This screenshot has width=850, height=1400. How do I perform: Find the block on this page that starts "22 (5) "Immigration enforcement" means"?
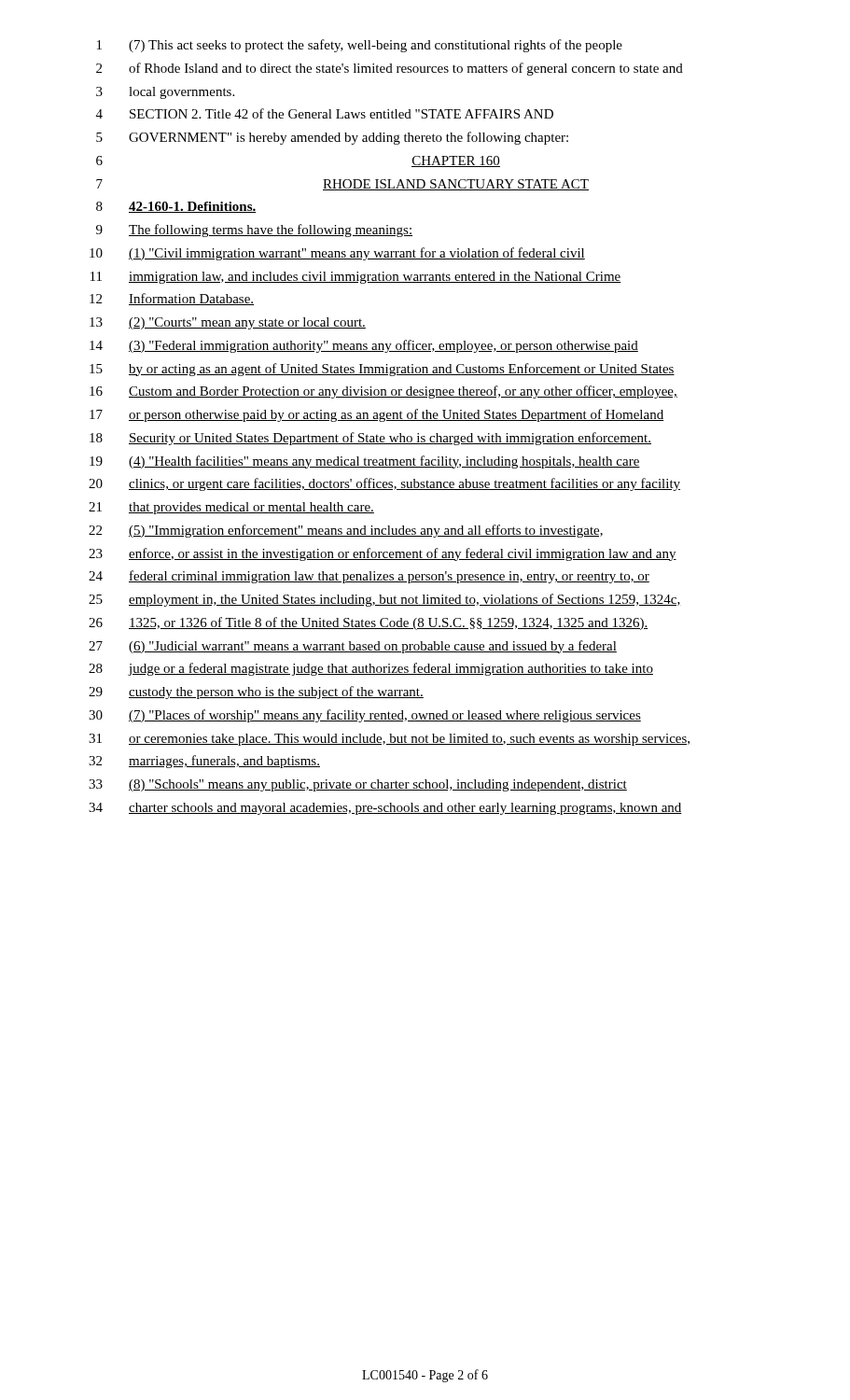[x=425, y=530]
